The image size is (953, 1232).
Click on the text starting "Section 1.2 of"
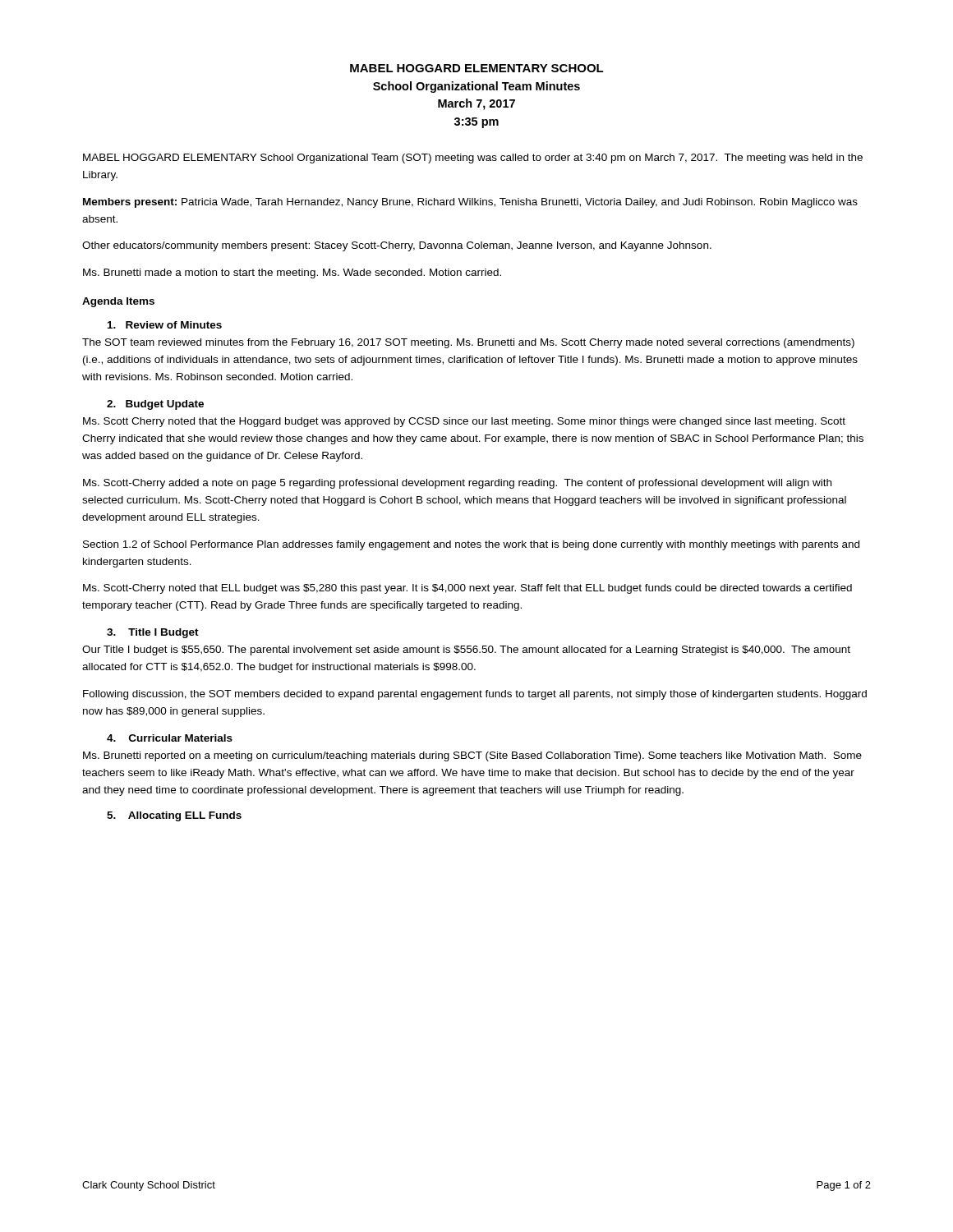click(x=471, y=552)
